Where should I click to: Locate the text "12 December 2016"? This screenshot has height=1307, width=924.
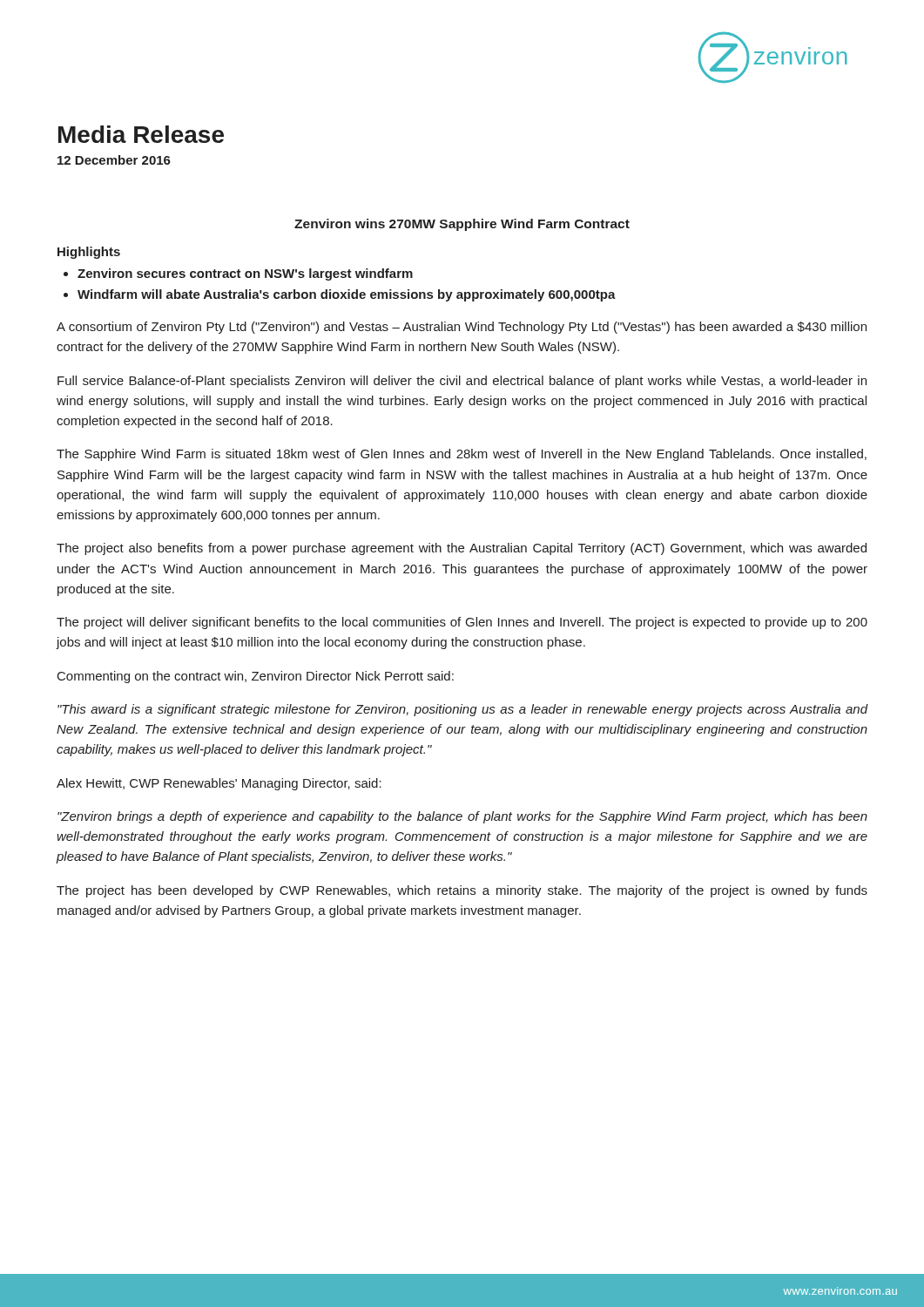tap(114, 160)
